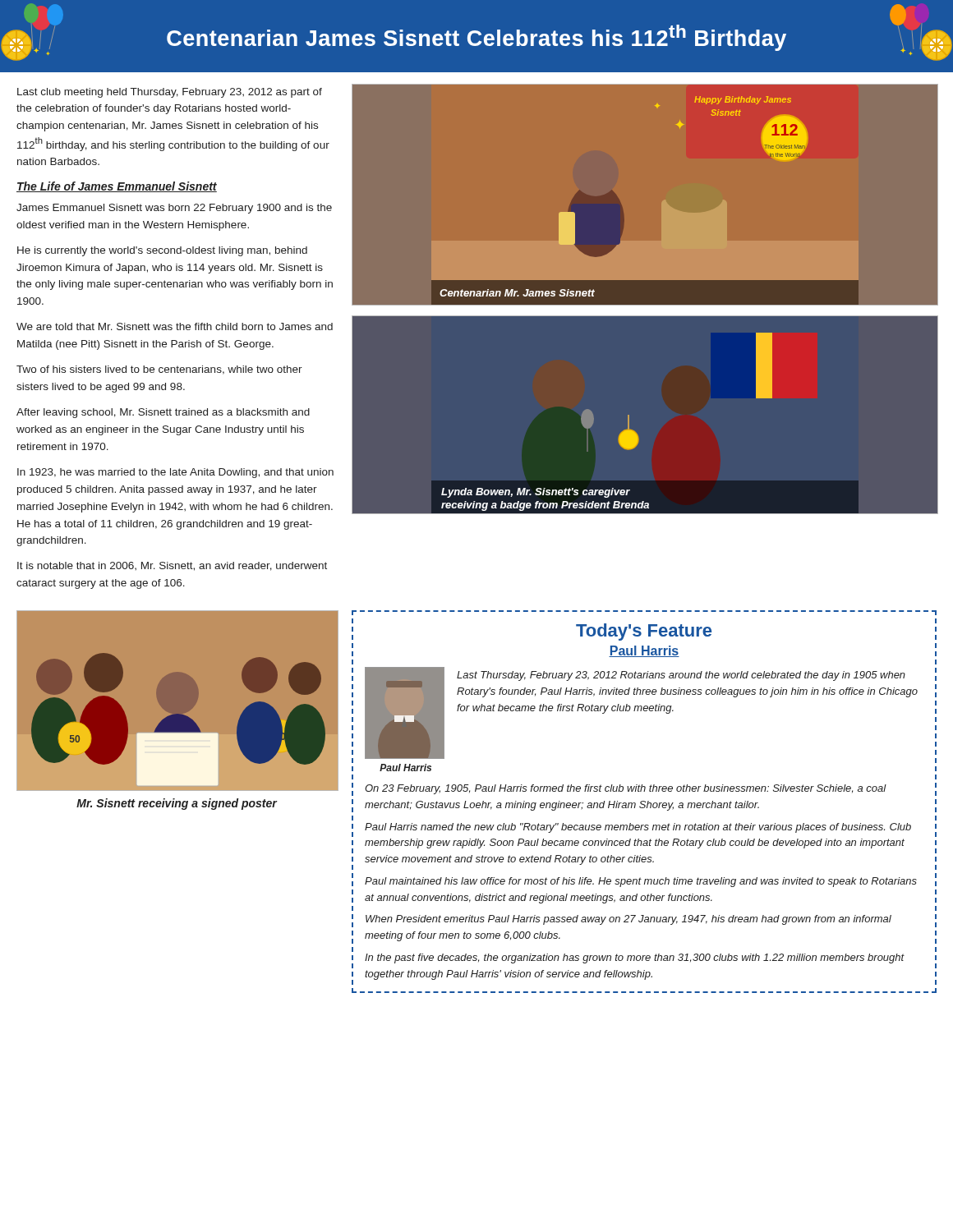The image size is (953, 1232).
Task: Point to the text block starting "In the past five decades, the"
Action: [x=634, y=965]
